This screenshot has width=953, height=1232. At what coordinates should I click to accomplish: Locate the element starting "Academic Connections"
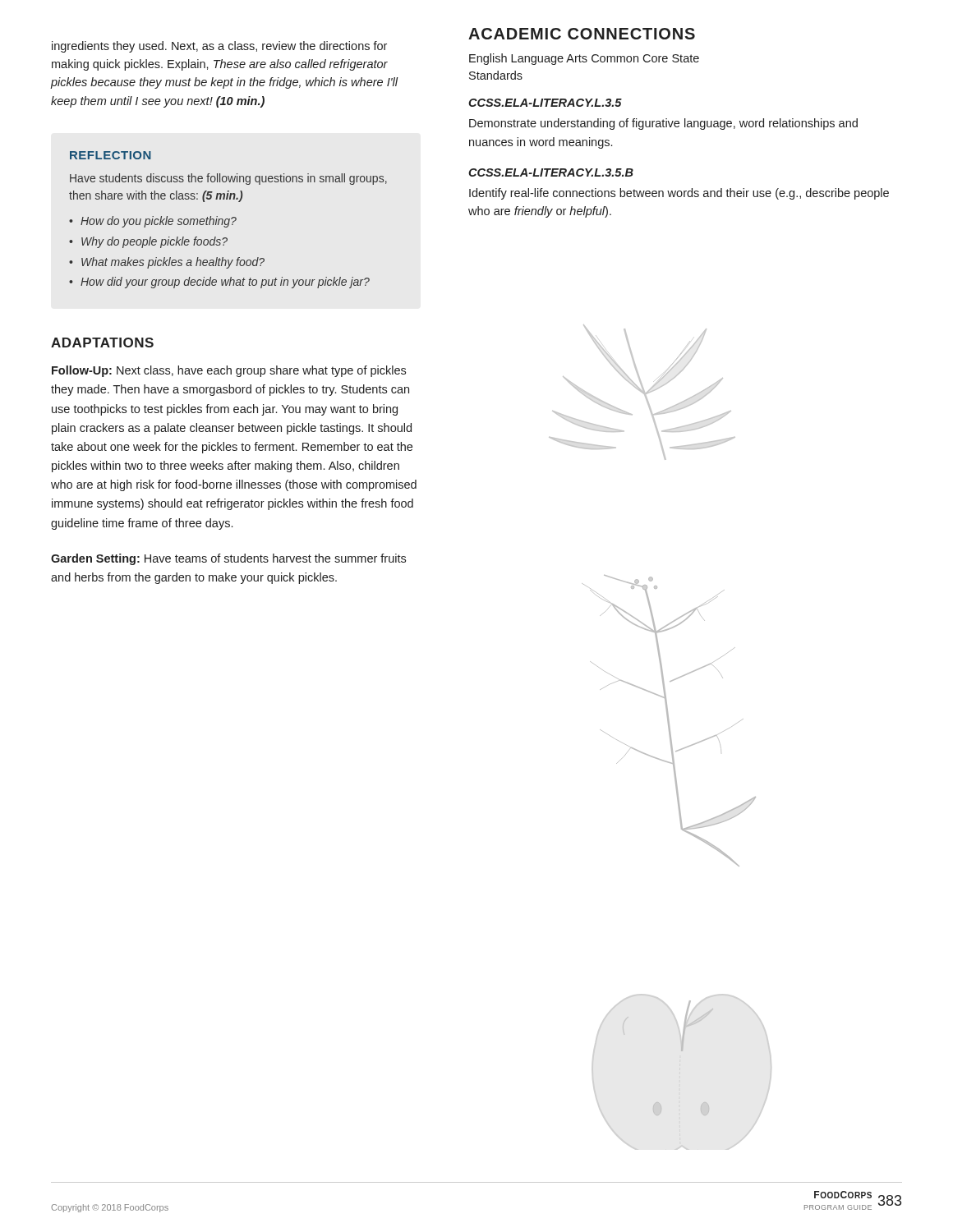coord(582,34)
